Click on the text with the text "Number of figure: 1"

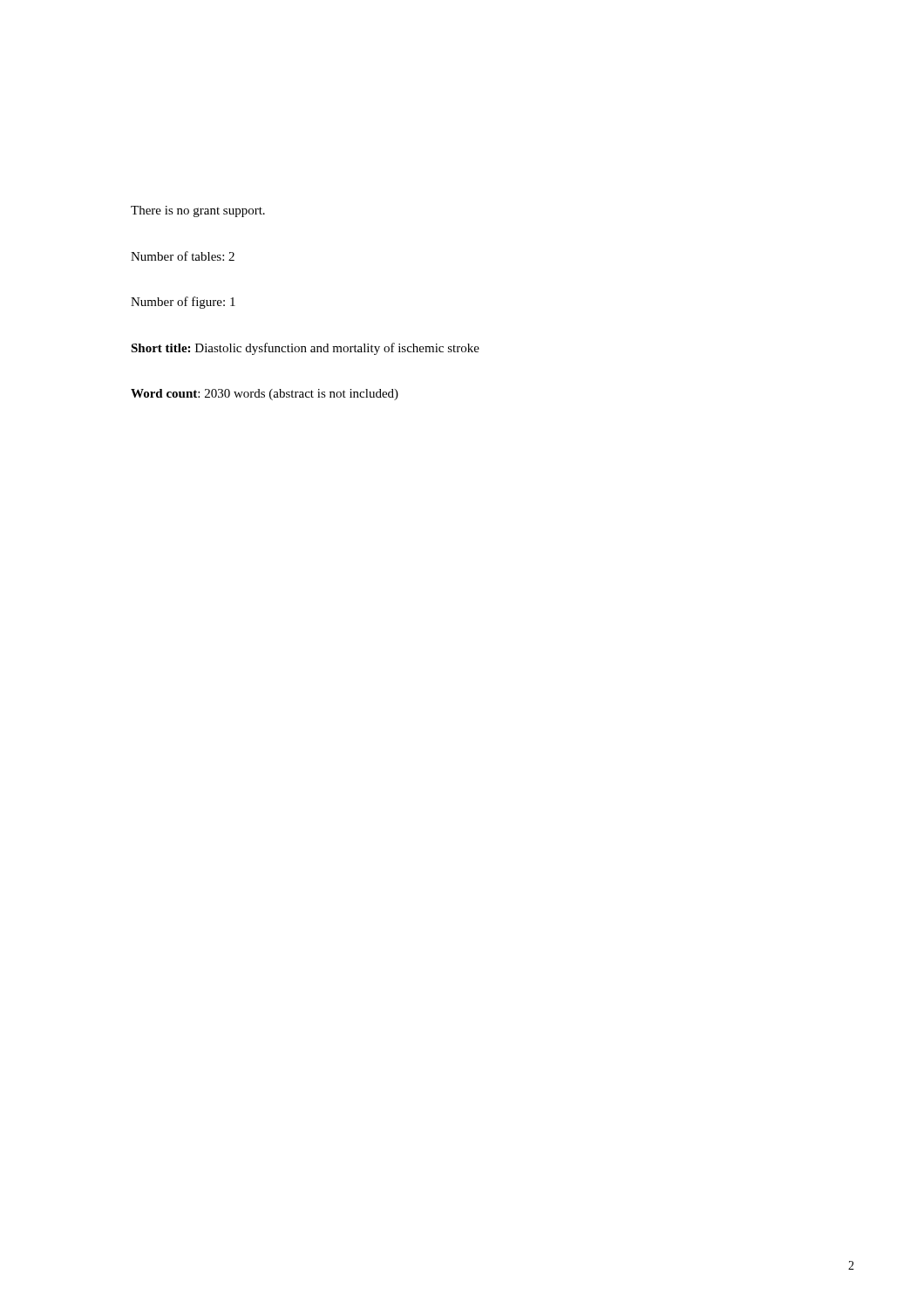(x=183, y=302)
